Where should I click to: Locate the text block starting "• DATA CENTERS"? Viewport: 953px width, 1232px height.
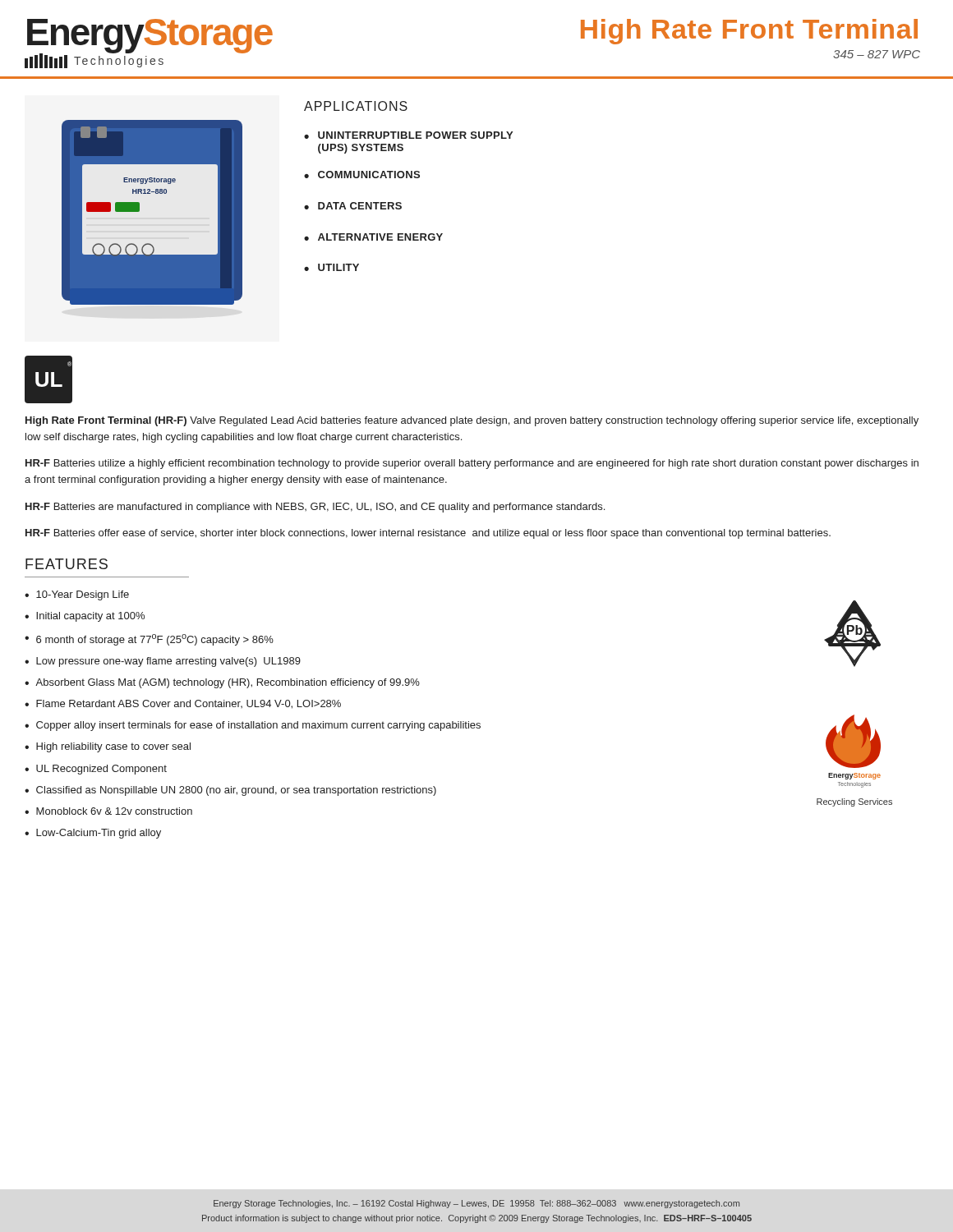(x=353, y=208)
